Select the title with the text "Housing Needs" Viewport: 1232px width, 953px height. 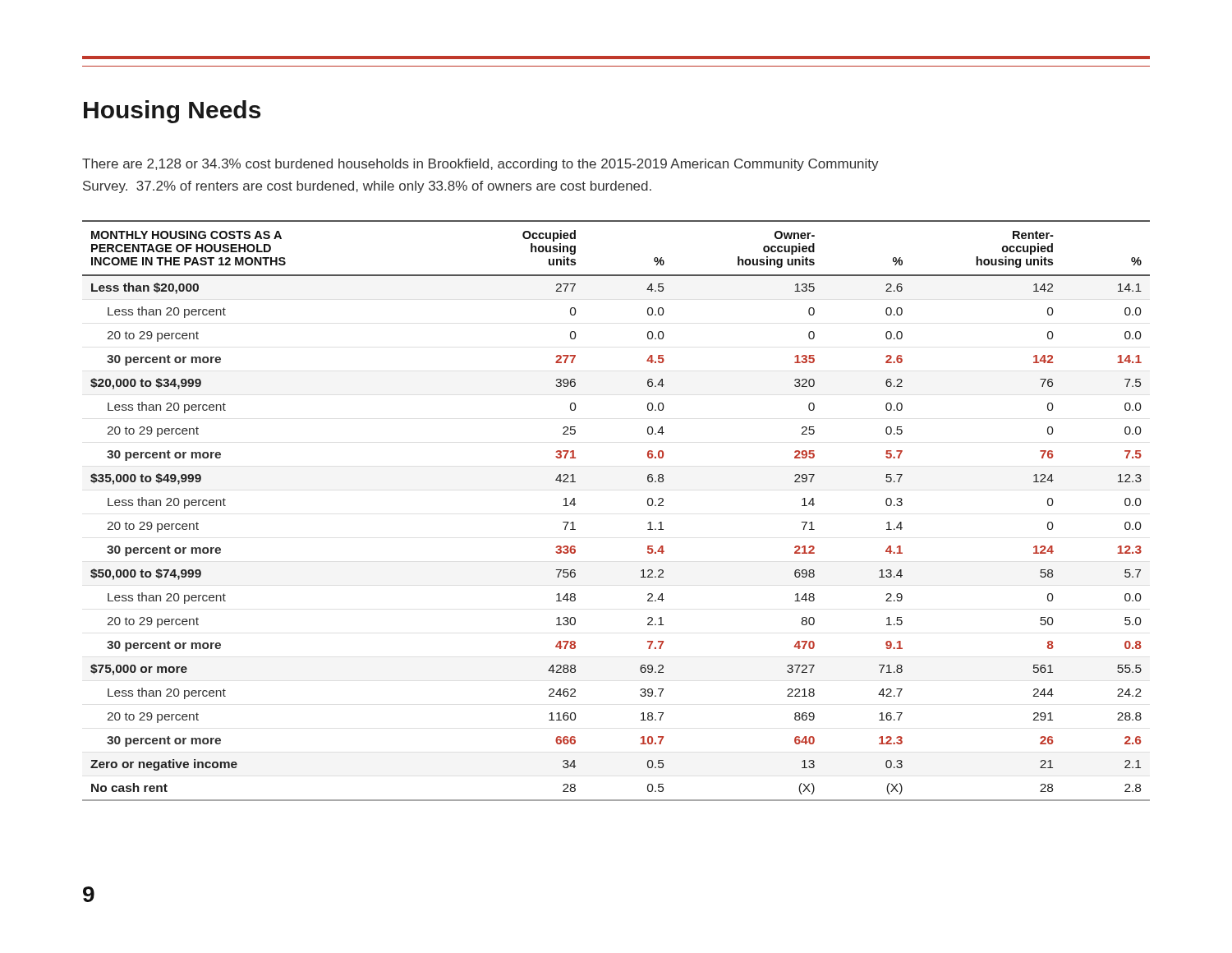coord(172,110)
